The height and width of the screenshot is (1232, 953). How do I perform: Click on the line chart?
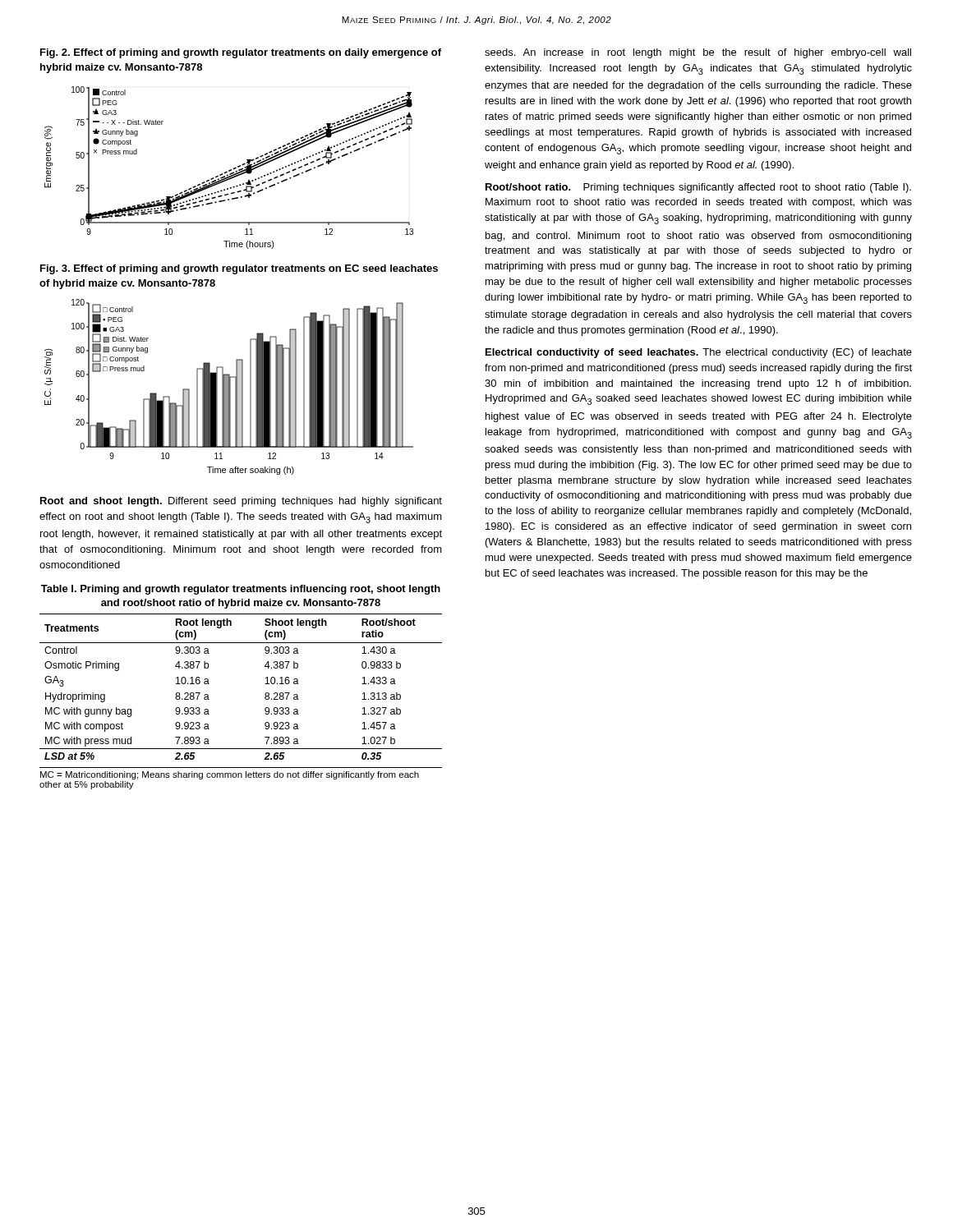[241, 167]
